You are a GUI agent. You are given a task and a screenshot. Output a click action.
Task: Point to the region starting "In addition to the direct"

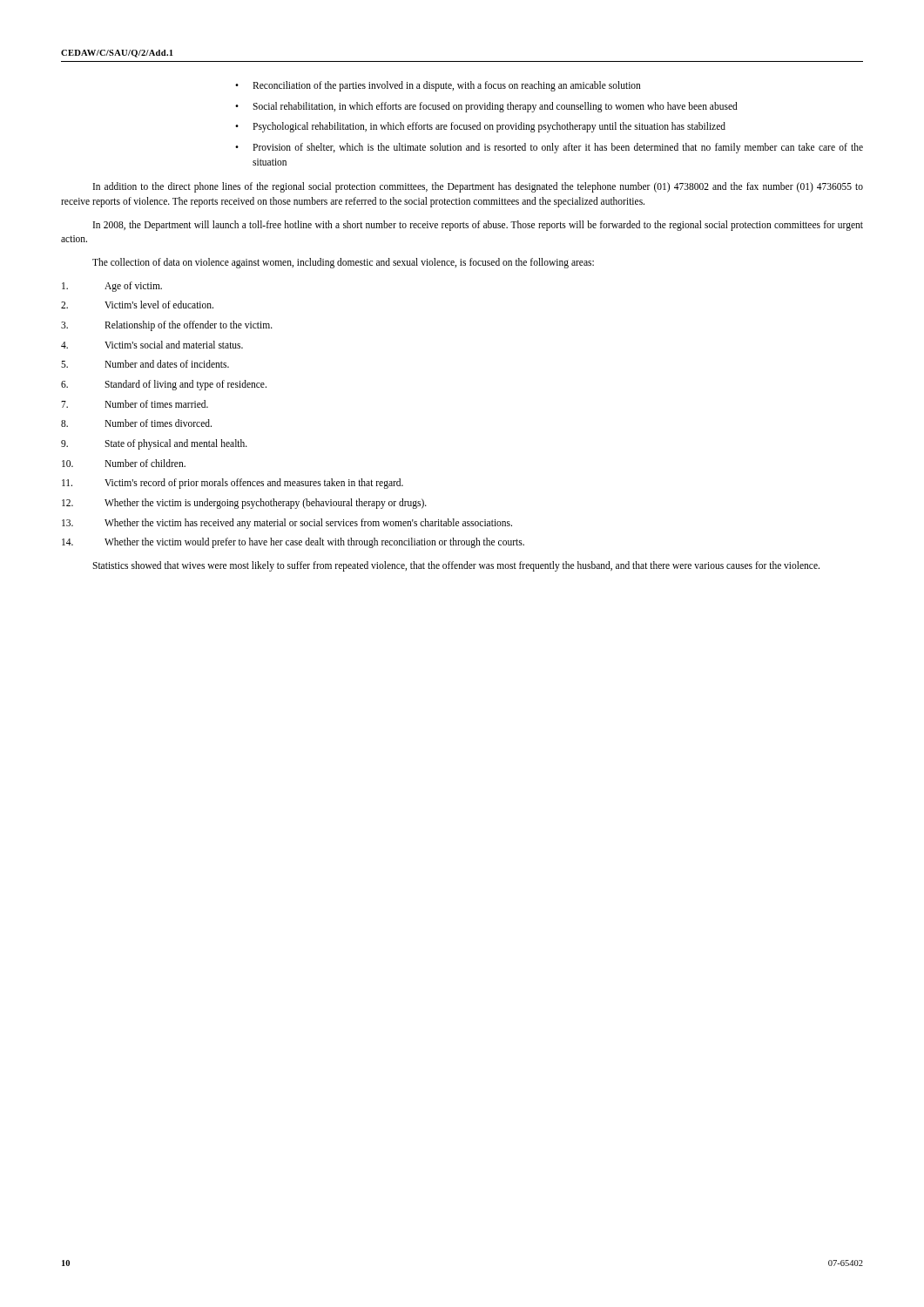click(462, 194)
